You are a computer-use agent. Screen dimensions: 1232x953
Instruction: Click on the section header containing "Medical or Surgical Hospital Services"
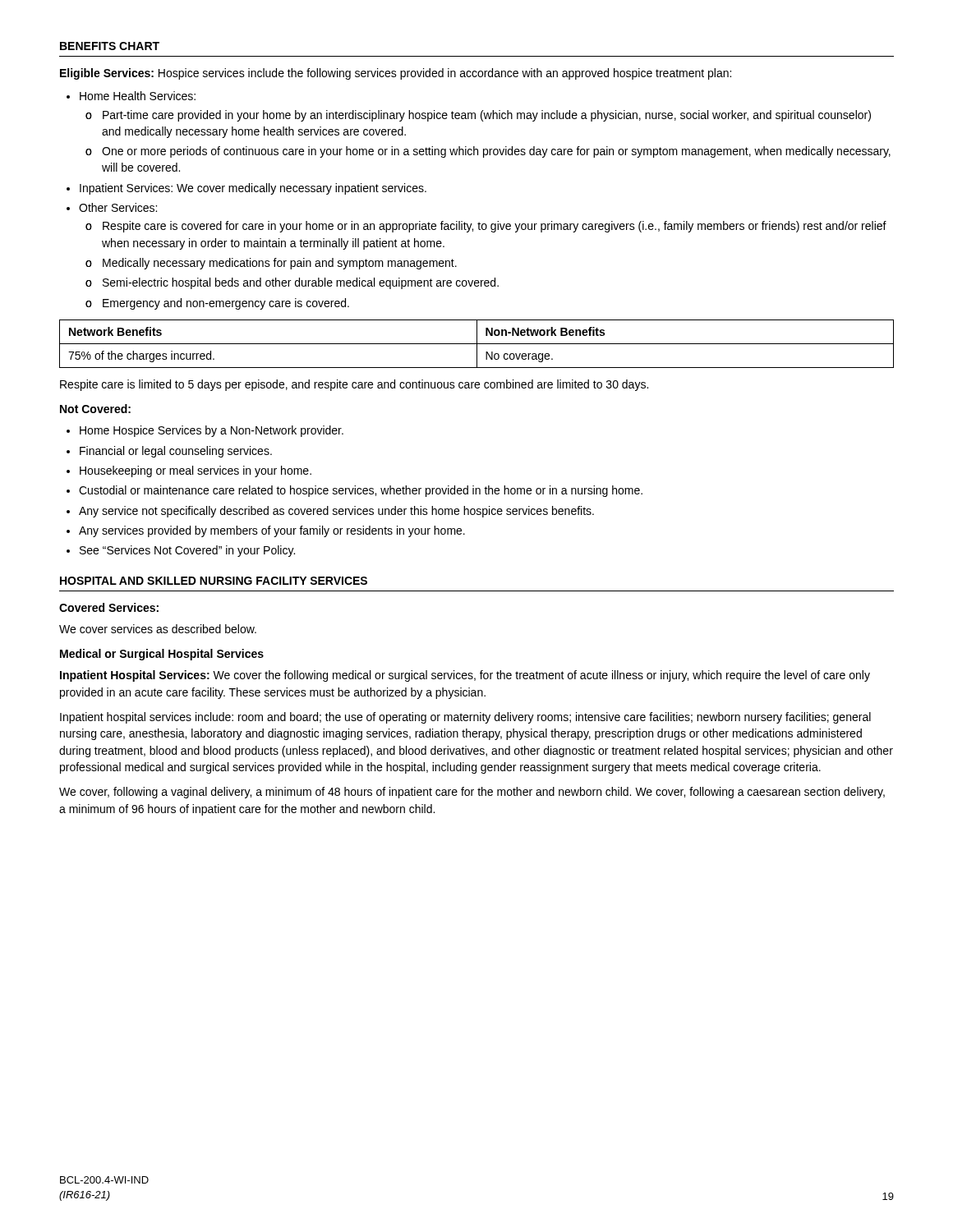pyautogui.click(x=162, y=655)
